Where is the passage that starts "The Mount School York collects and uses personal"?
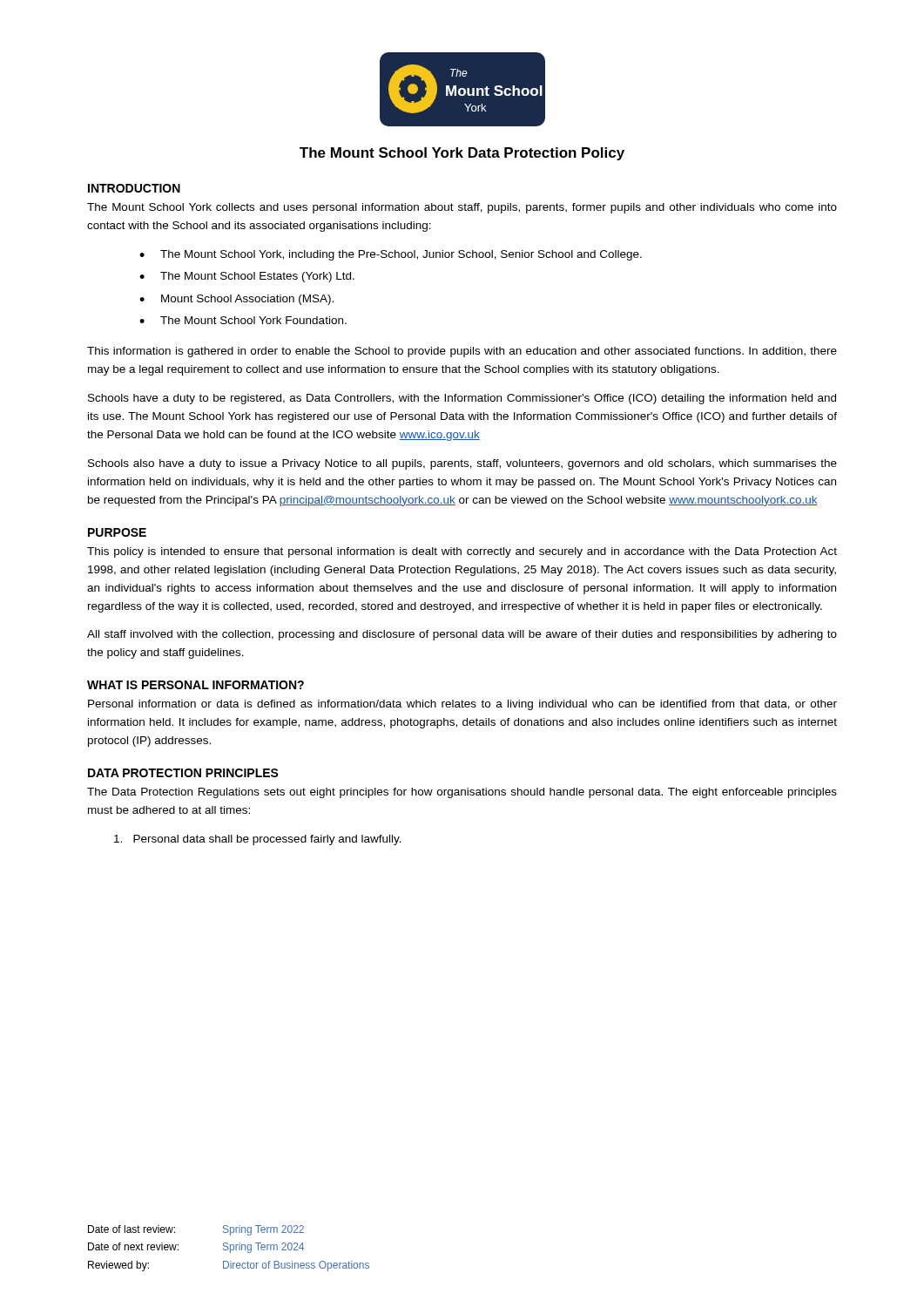Viewport: 924px width, 1307px height. 462,216
